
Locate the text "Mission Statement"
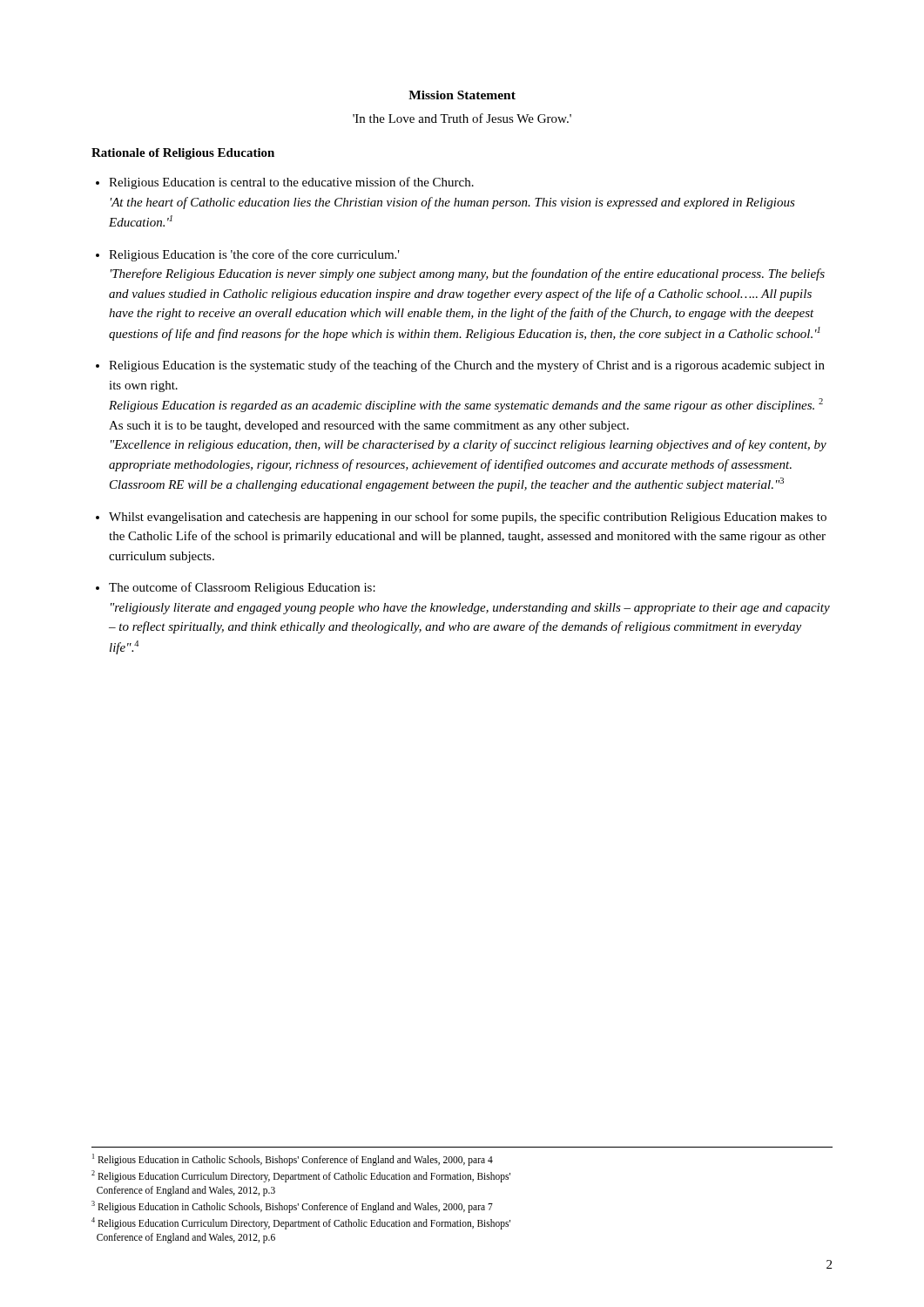[462, 95]
